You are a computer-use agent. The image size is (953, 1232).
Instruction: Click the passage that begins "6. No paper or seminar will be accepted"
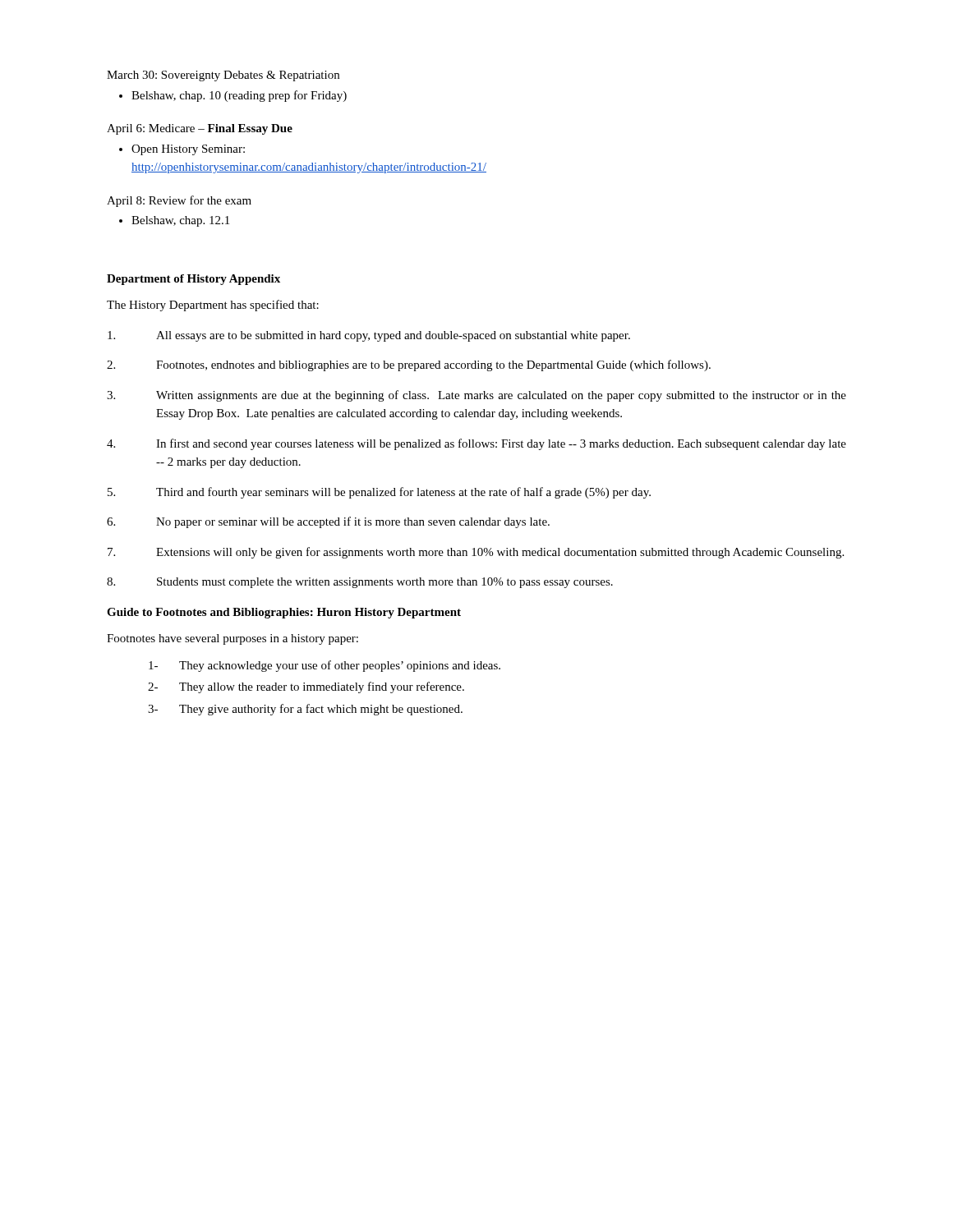(476, 522)
